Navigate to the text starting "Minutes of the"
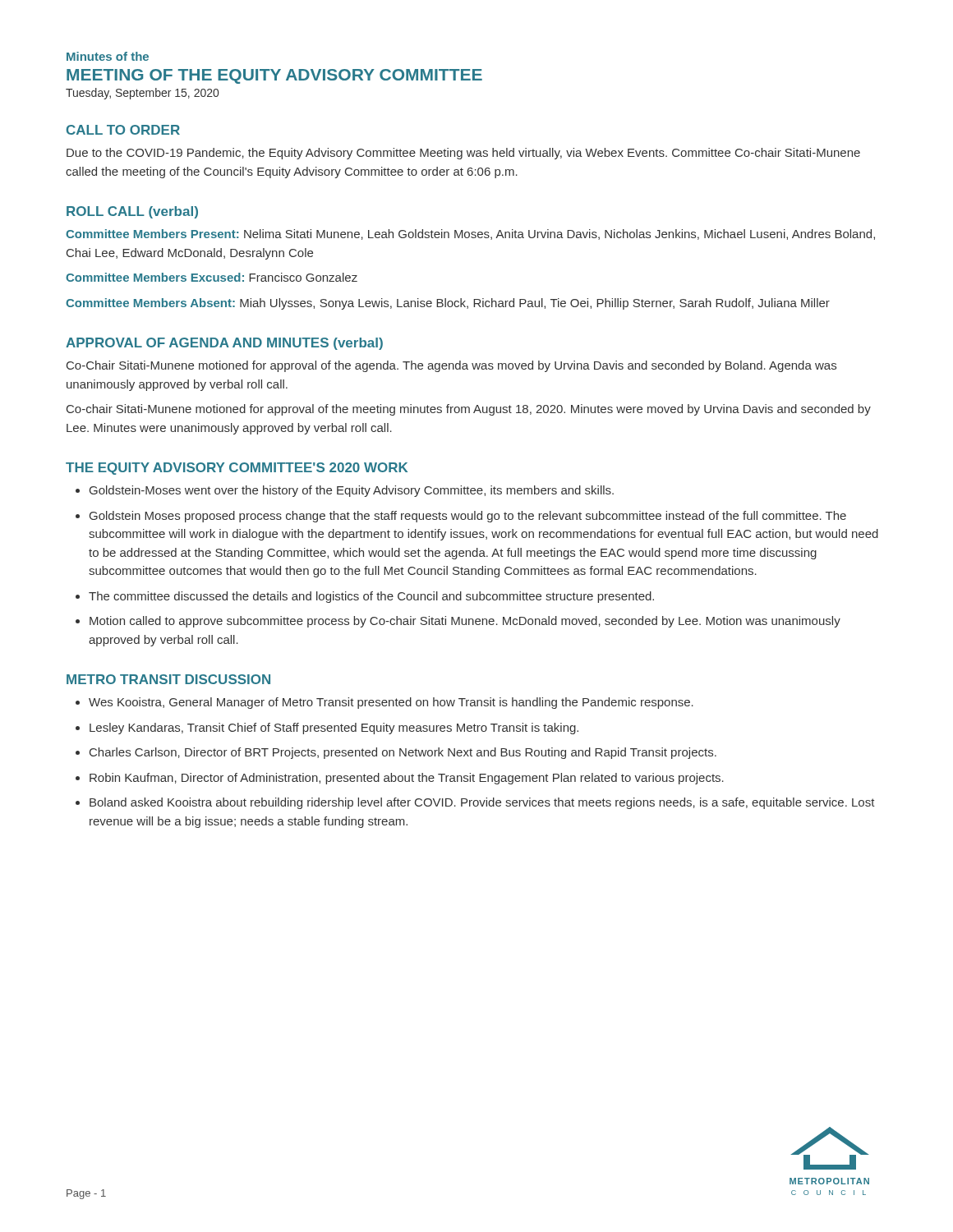 (x=107, y=56)
